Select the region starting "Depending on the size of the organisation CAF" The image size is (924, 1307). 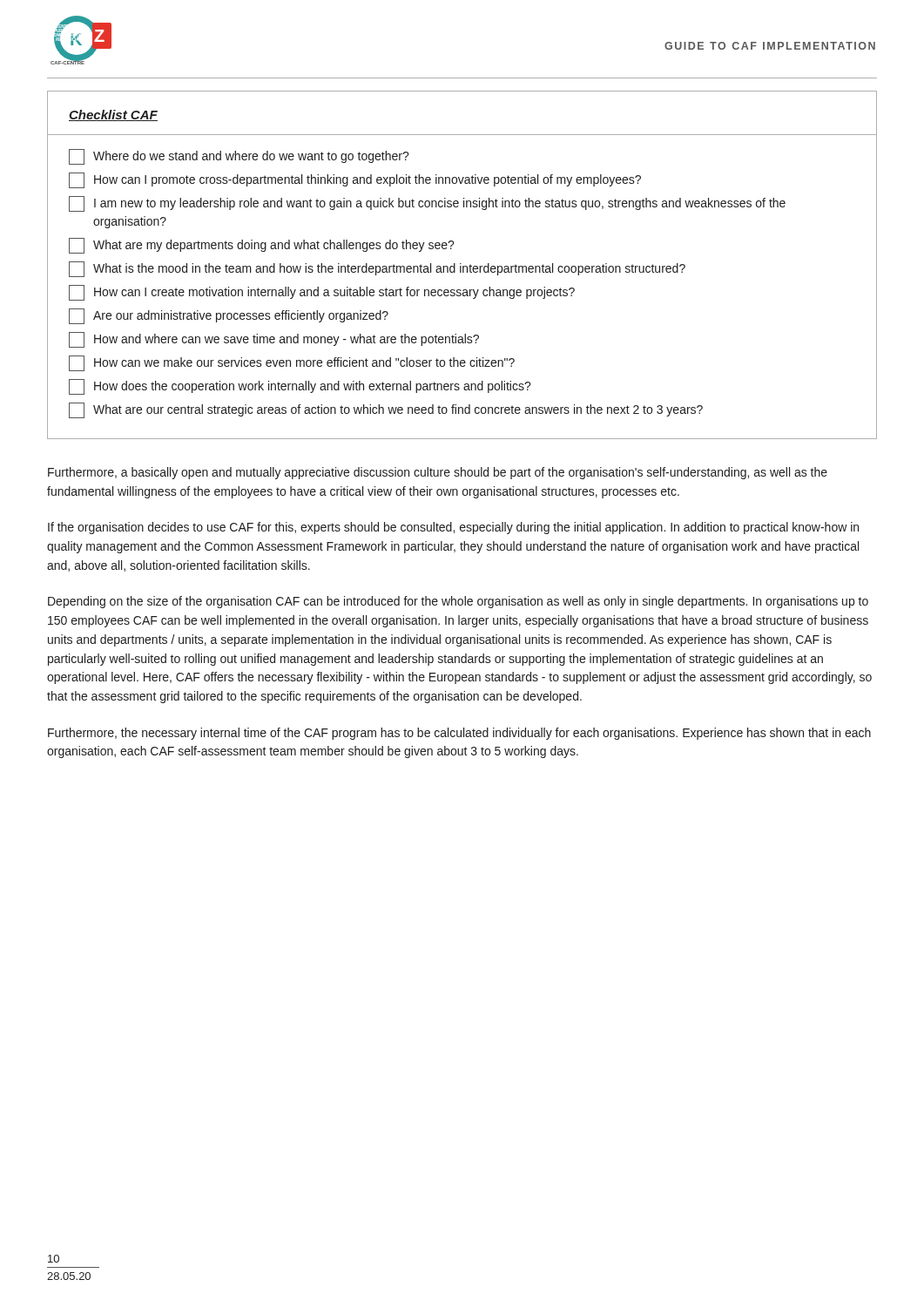click(x=460, y=649)
